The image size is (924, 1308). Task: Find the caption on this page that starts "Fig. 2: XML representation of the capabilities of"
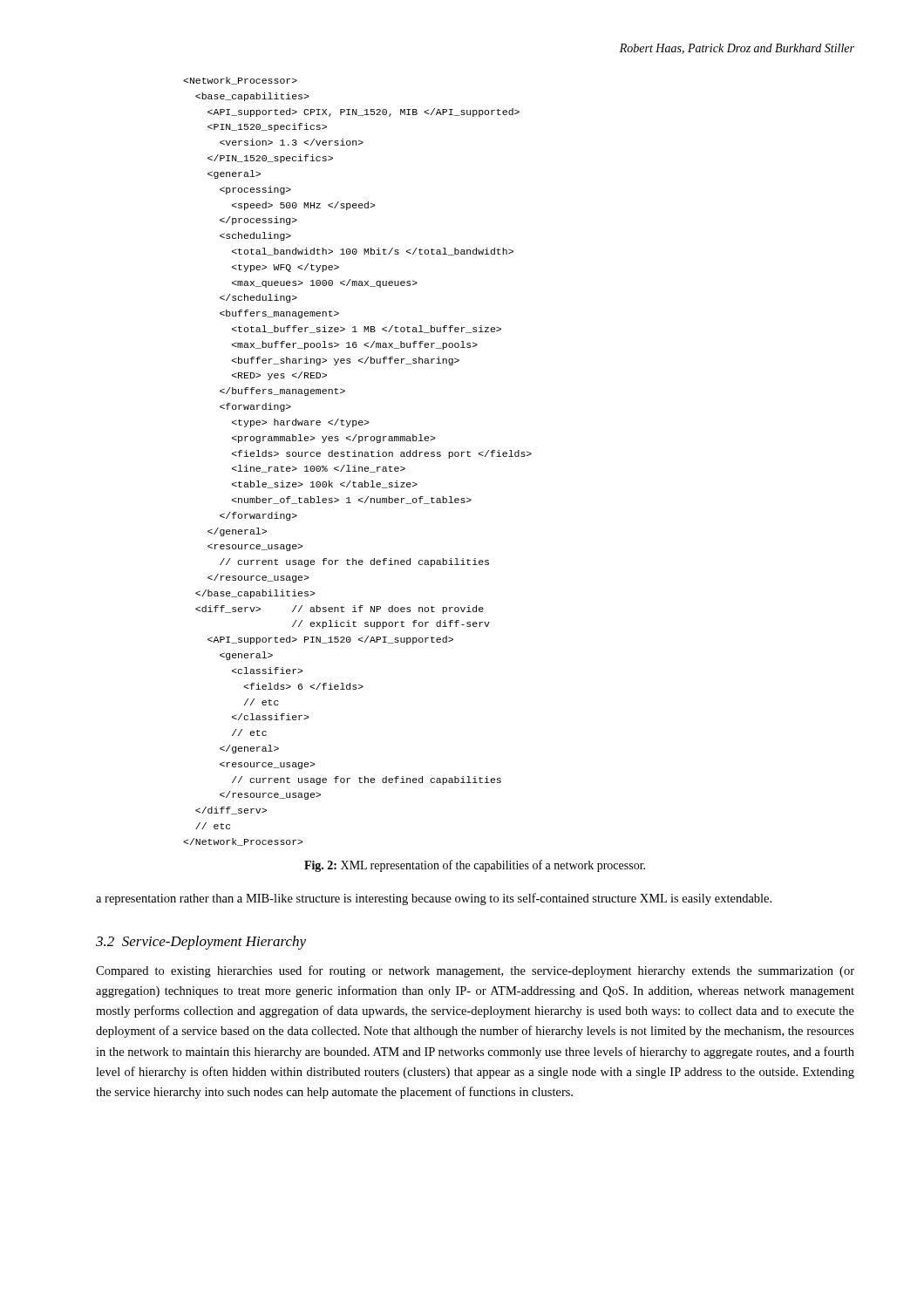pos(475,865)
